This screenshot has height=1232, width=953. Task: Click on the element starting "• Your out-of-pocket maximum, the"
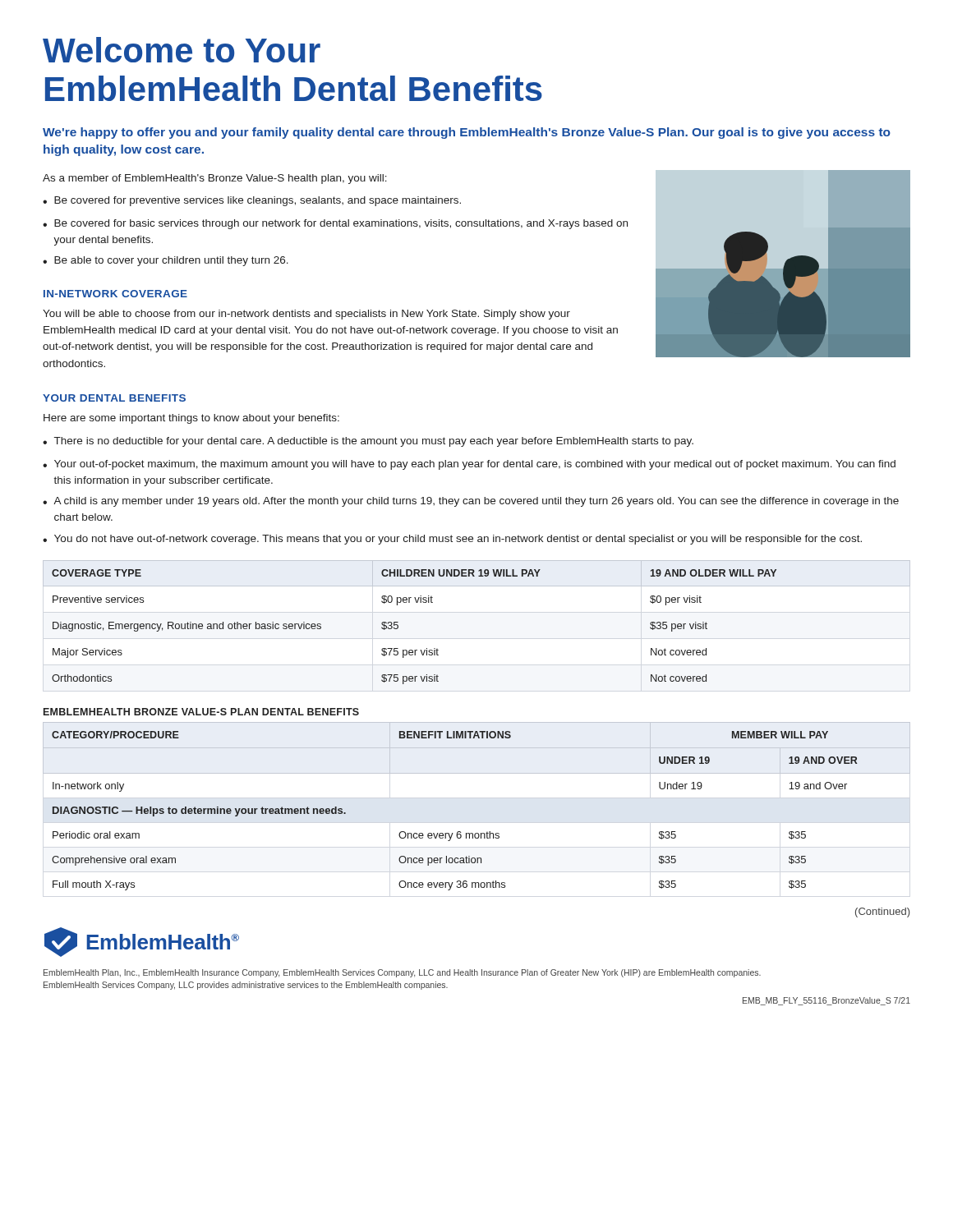[476, 472]
